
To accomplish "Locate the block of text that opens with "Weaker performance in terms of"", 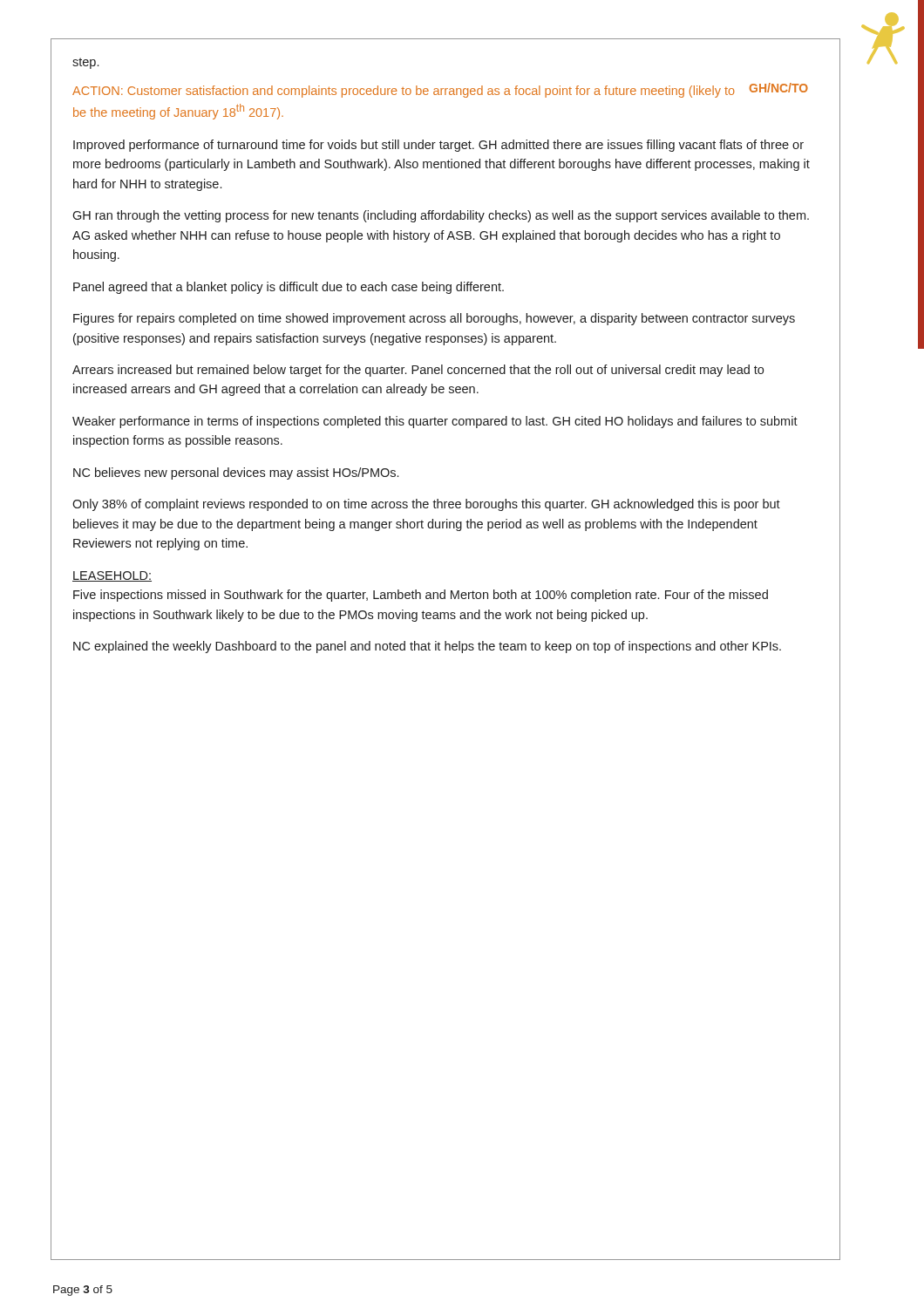I will (435, 431).
